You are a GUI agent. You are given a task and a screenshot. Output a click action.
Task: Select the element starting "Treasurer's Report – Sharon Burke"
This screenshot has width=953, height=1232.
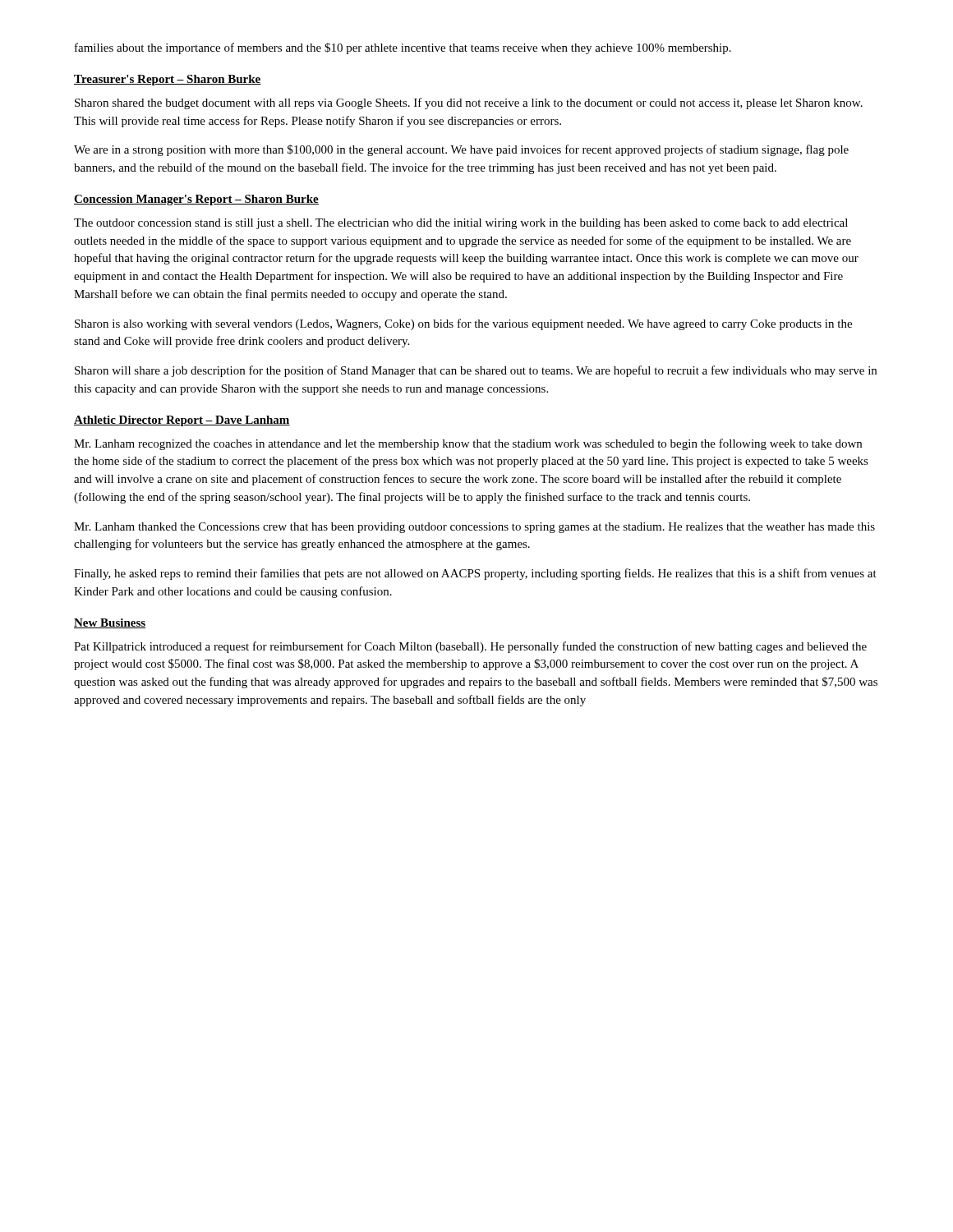pos(168,80)
